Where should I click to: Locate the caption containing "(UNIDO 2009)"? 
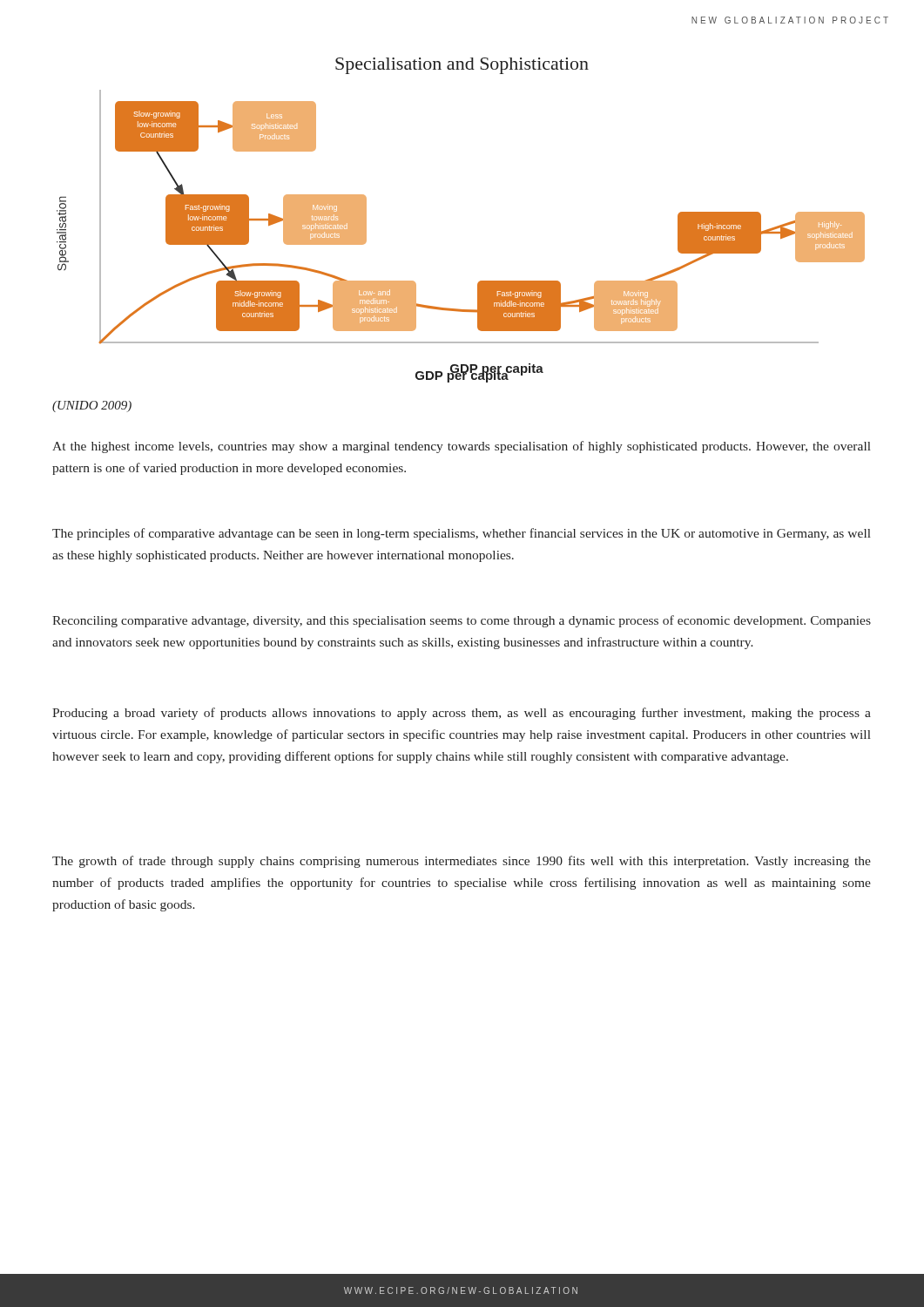pos(92,405)
